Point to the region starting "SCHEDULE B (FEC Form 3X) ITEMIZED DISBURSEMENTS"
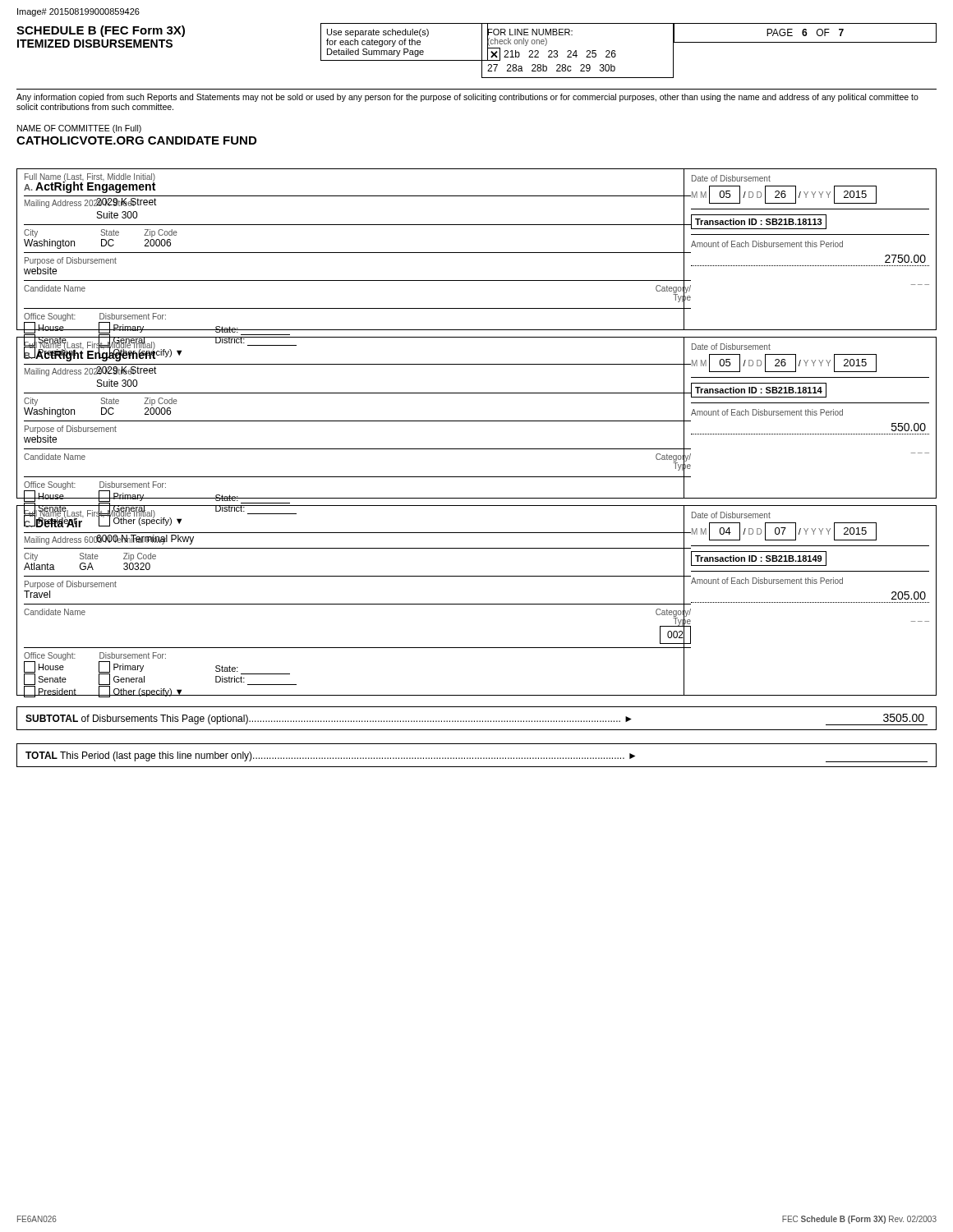Screen dimensions: 1232x953 [x=164, y=37]
